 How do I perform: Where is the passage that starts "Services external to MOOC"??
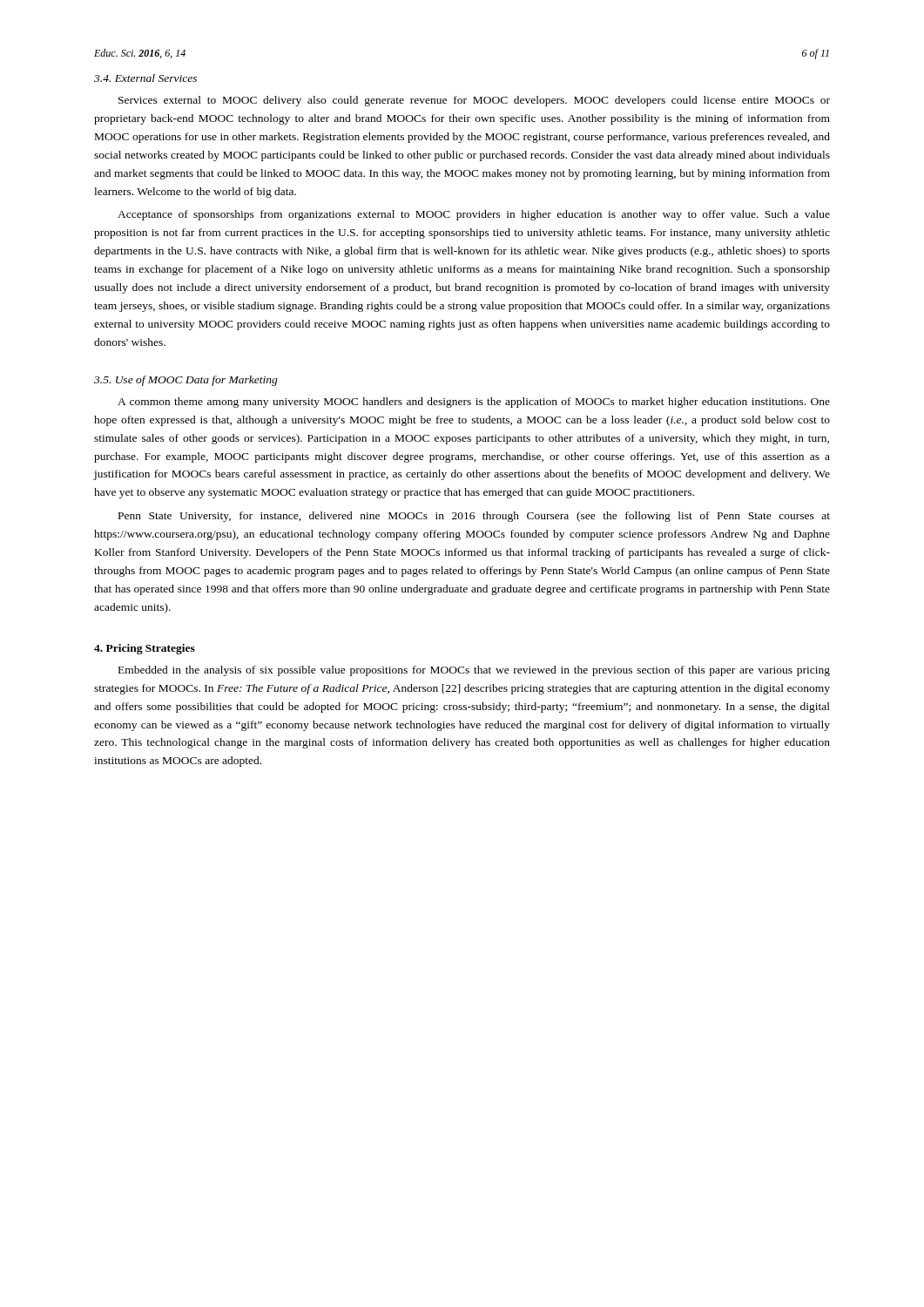click(462, 222)
